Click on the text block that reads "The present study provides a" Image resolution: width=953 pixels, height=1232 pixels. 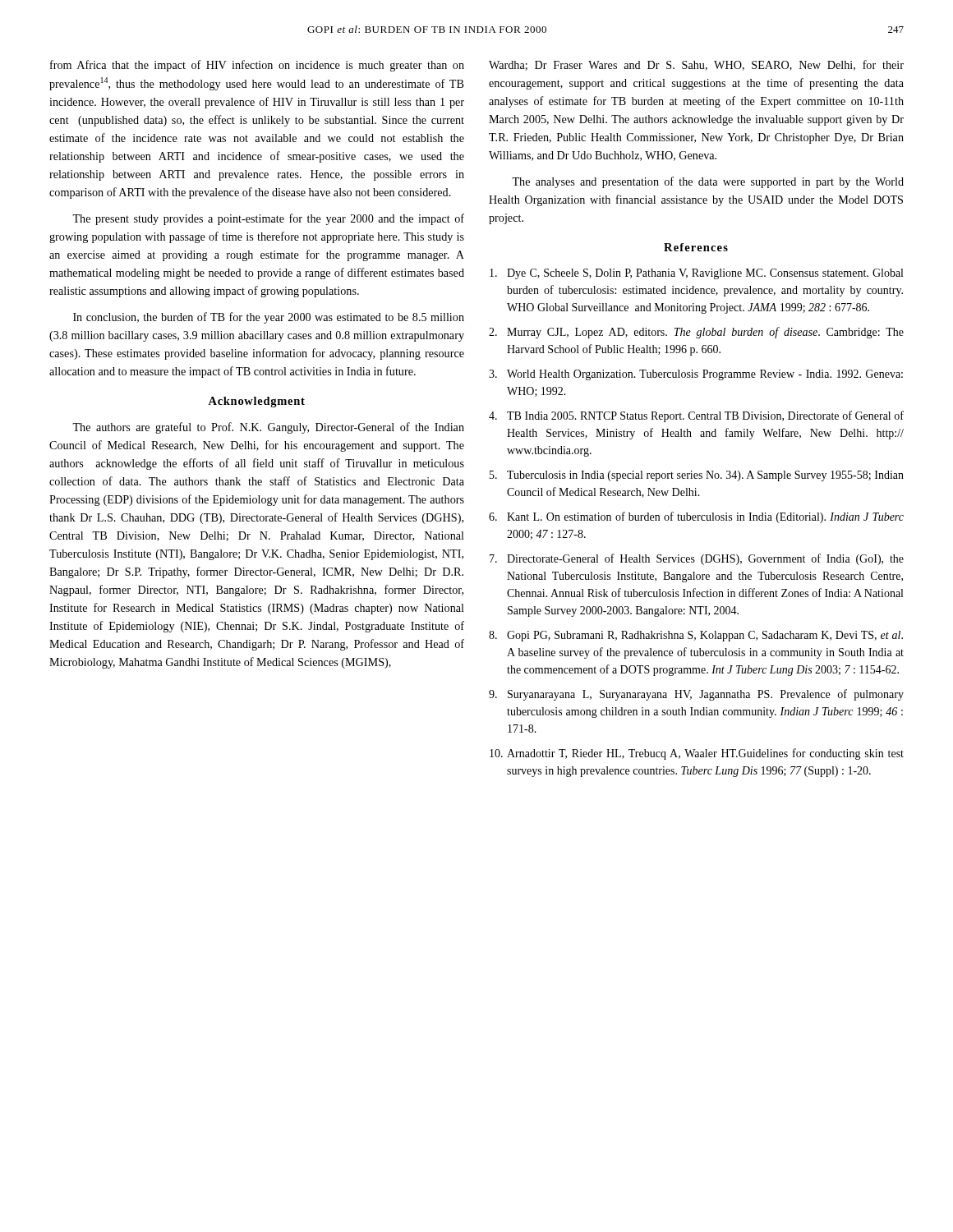tap(257, 254)
